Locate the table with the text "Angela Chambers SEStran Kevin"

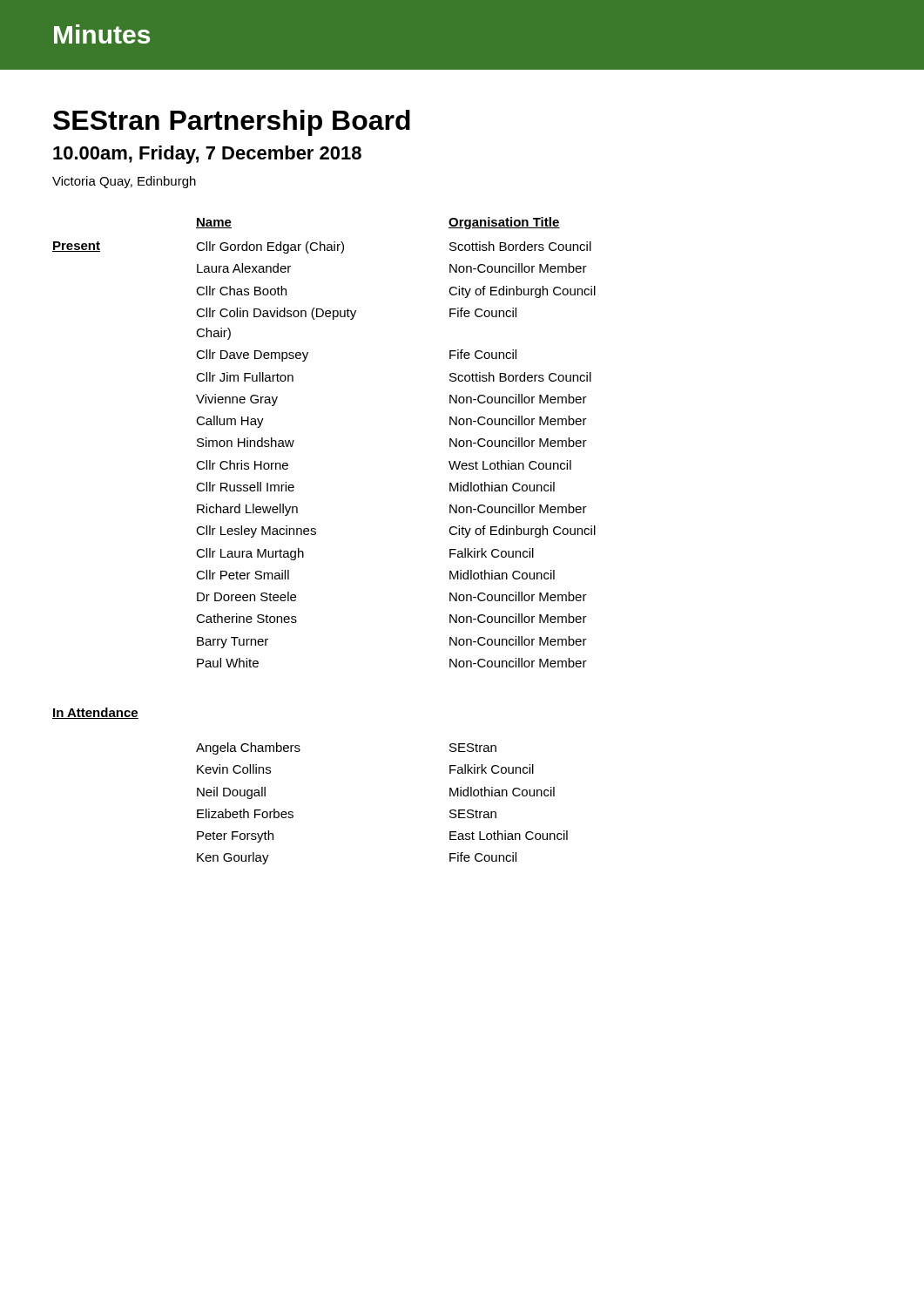(462, 803)
